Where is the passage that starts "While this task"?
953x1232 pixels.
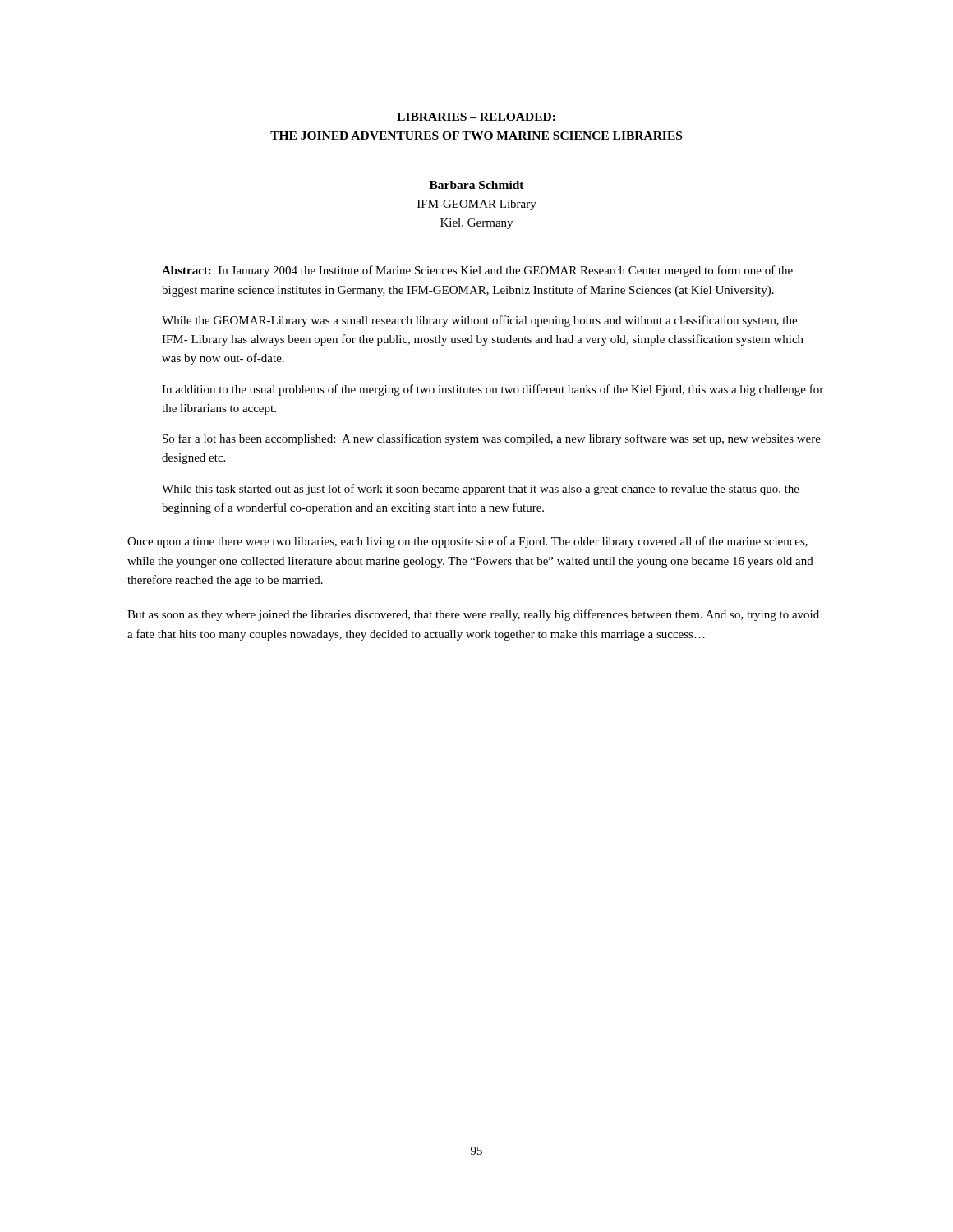[x=481, y=498]
